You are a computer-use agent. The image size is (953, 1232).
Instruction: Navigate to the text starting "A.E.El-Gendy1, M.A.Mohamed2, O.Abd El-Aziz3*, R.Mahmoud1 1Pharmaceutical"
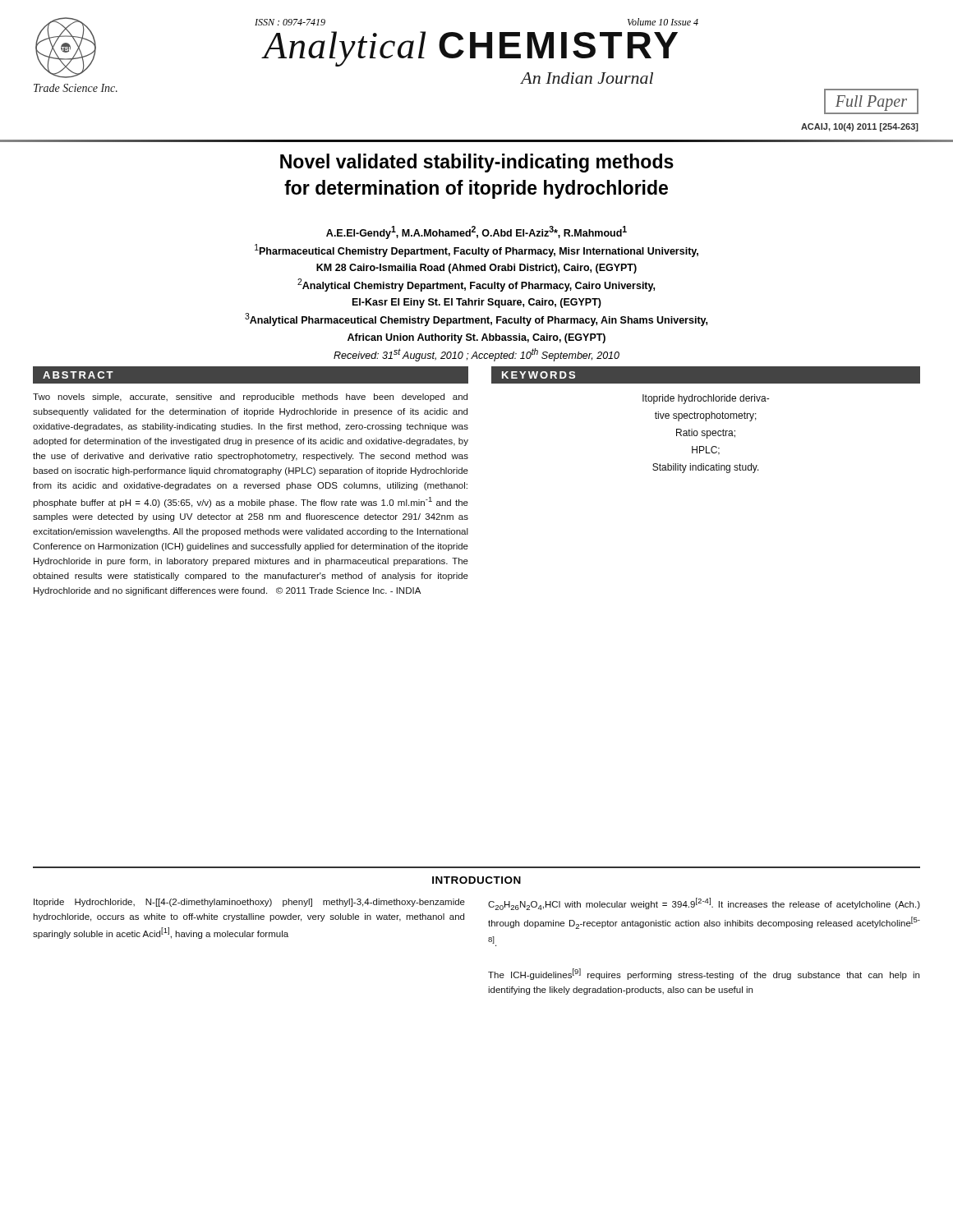click(x=476, y=293)
